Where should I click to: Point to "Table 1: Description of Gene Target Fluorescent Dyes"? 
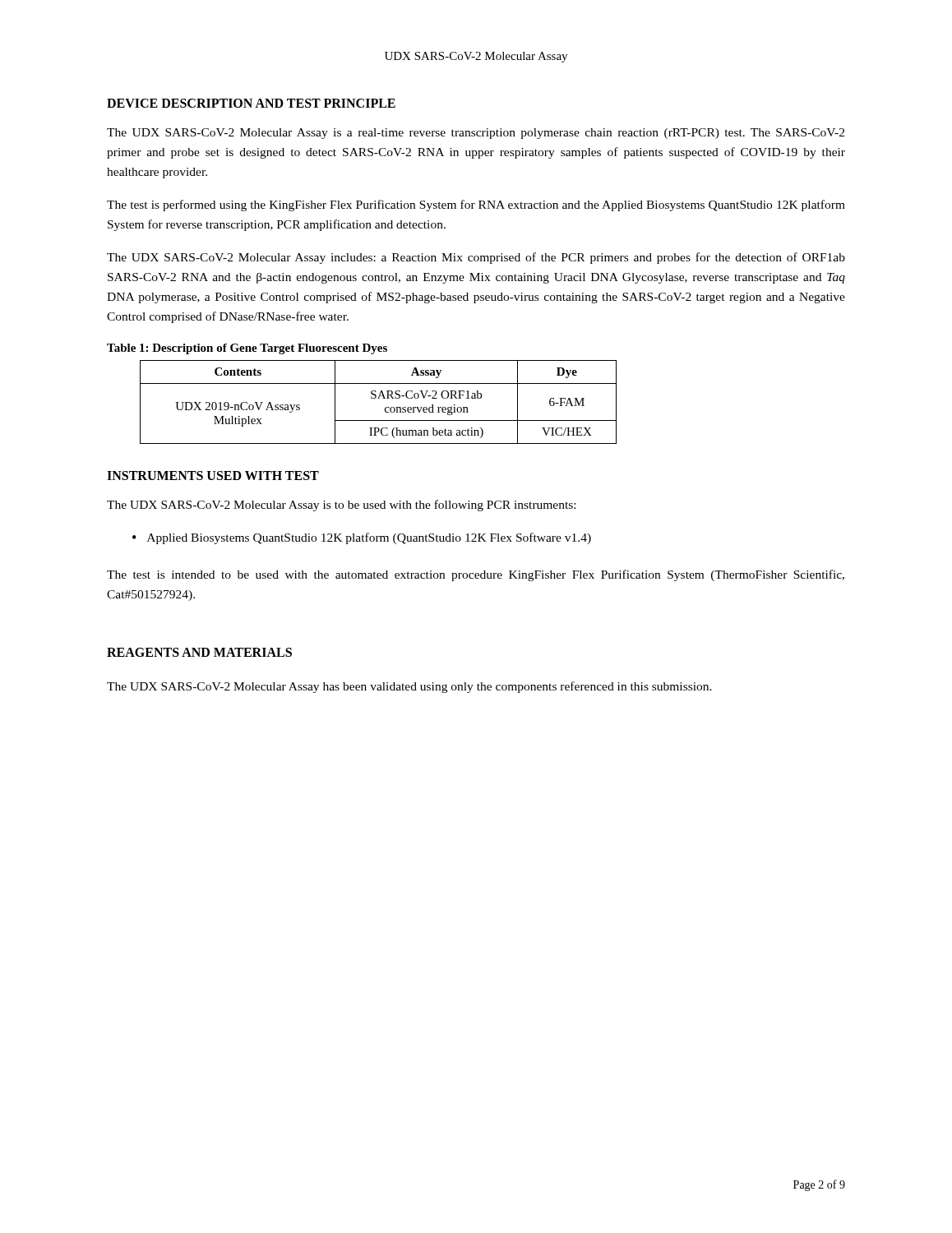tap(247, 348)
